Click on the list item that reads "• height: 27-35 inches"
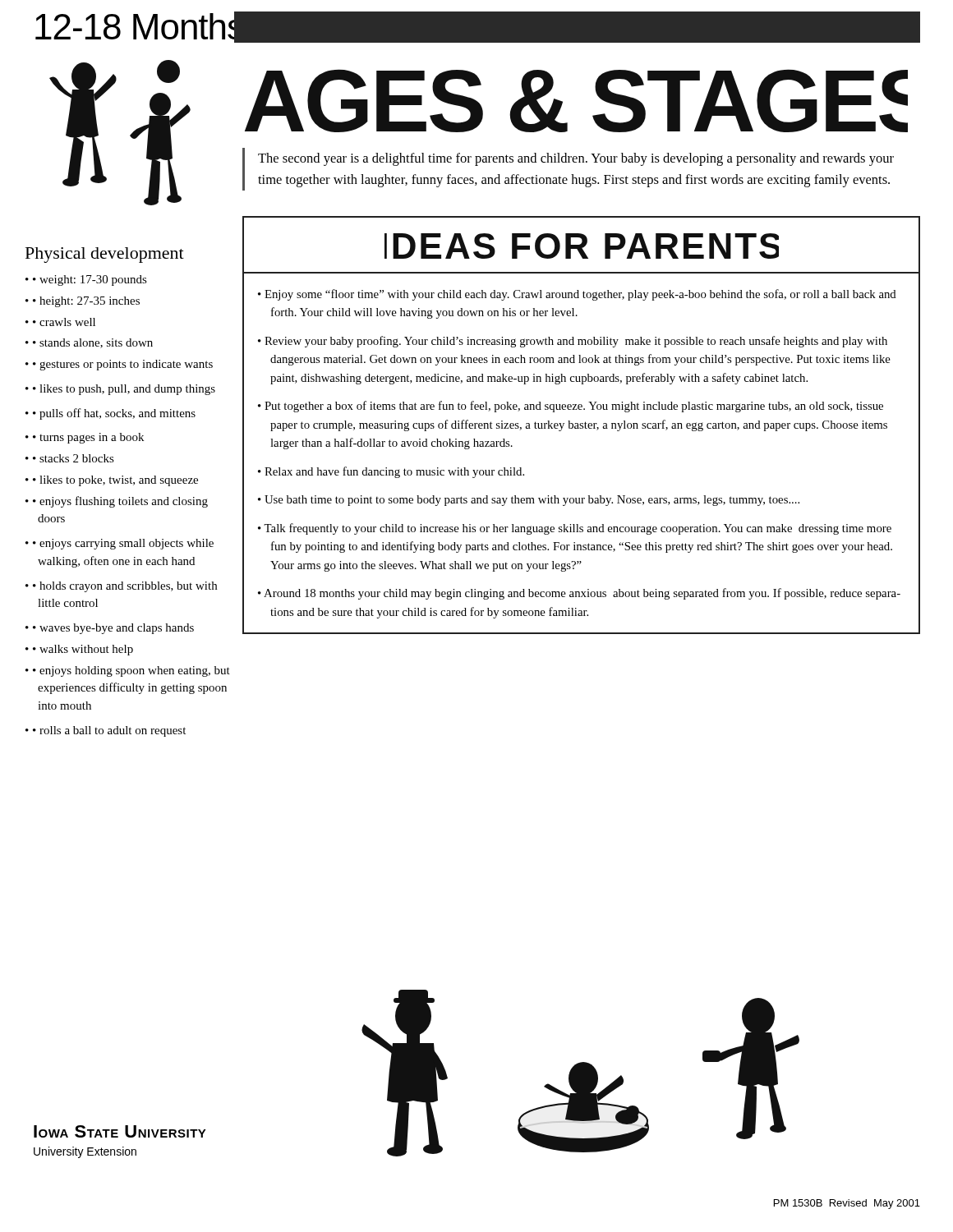The height and width of the screenshot is (1232, 953). click(x=86, y=300)
